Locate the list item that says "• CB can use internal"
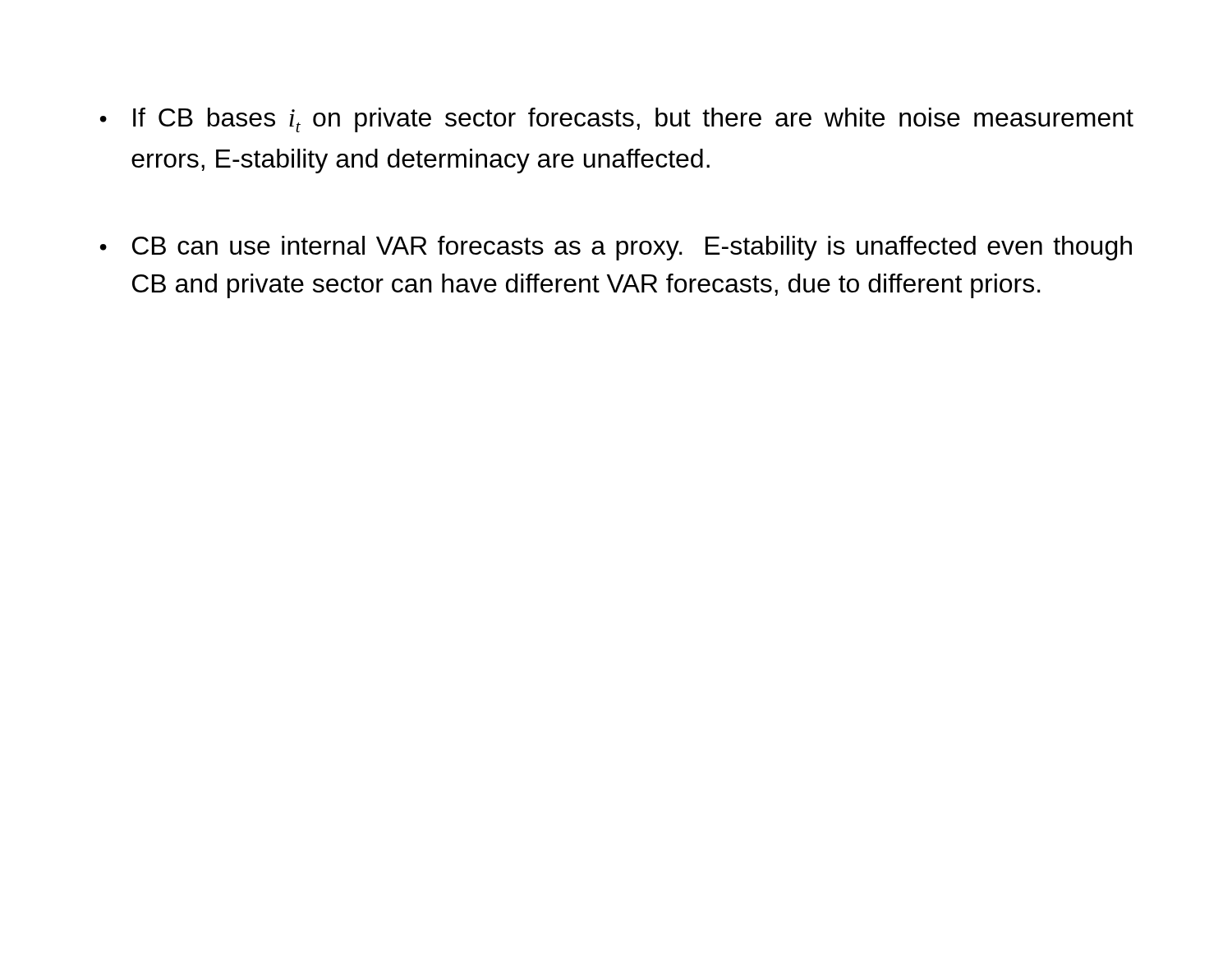Screen dimensions: 953x1232 [x=616, y=265]
